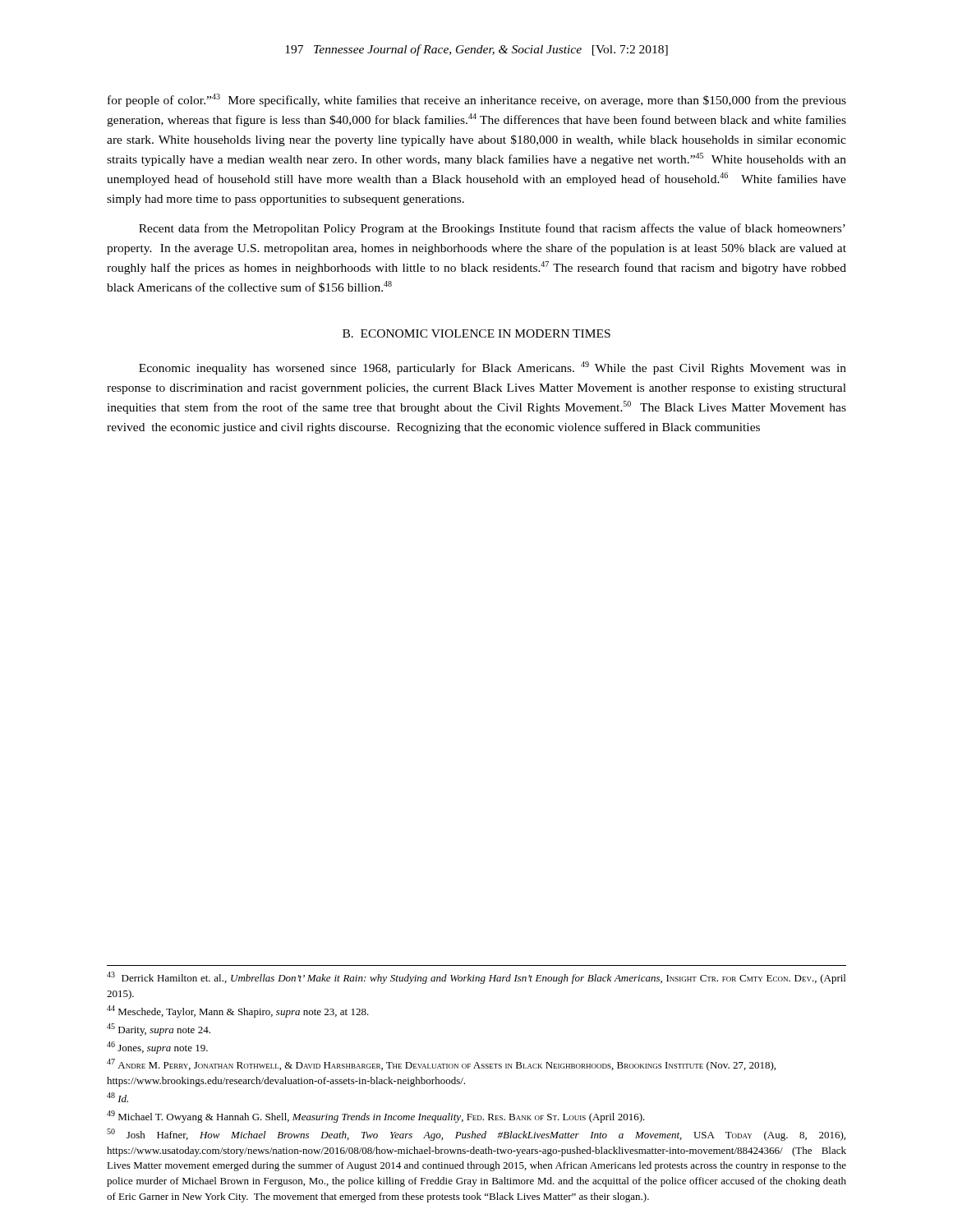Point to "48 Id."
This screenshot has width=953, height=1232.
click(x=118, y=1098)
